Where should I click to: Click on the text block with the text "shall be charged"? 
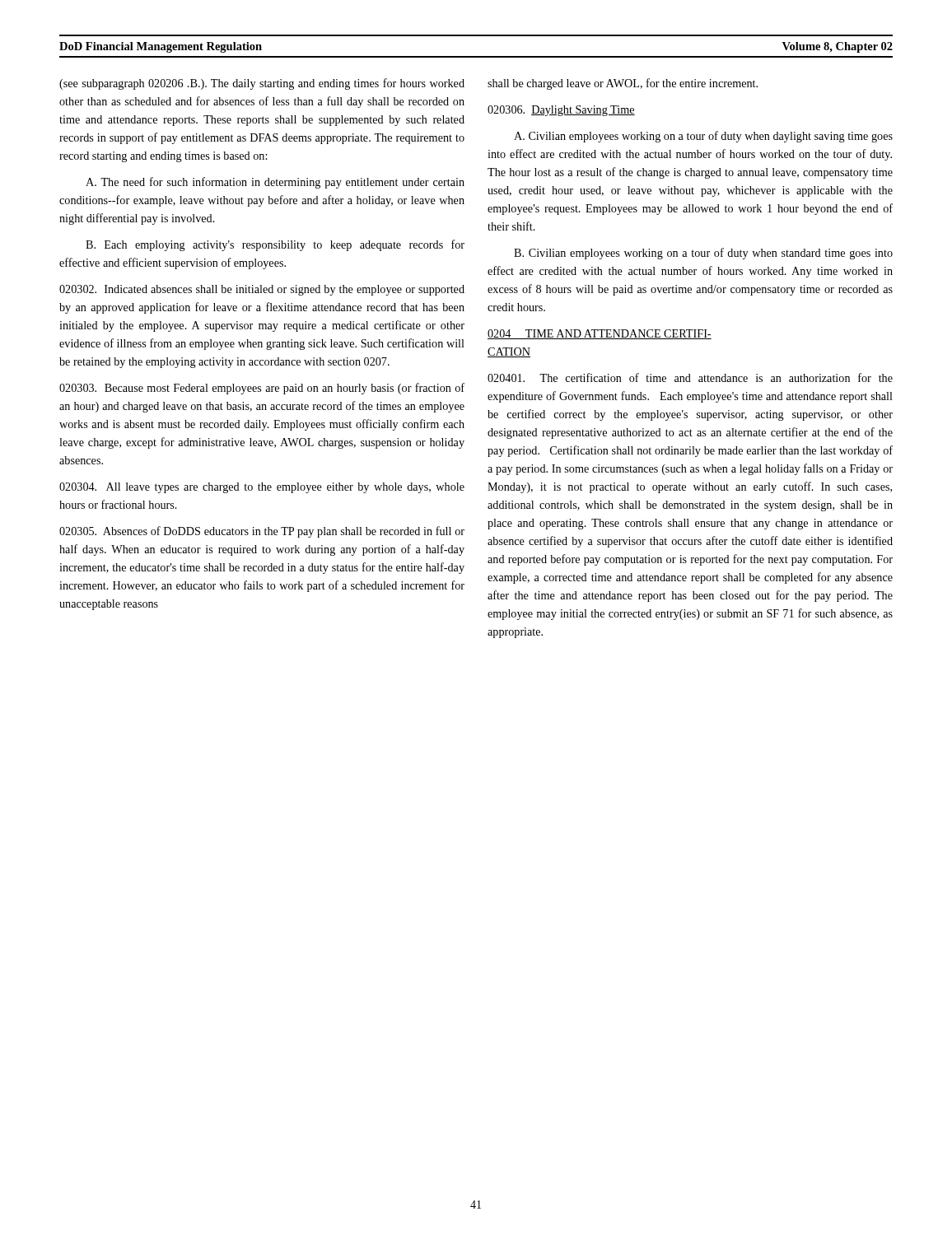(690, 83)
